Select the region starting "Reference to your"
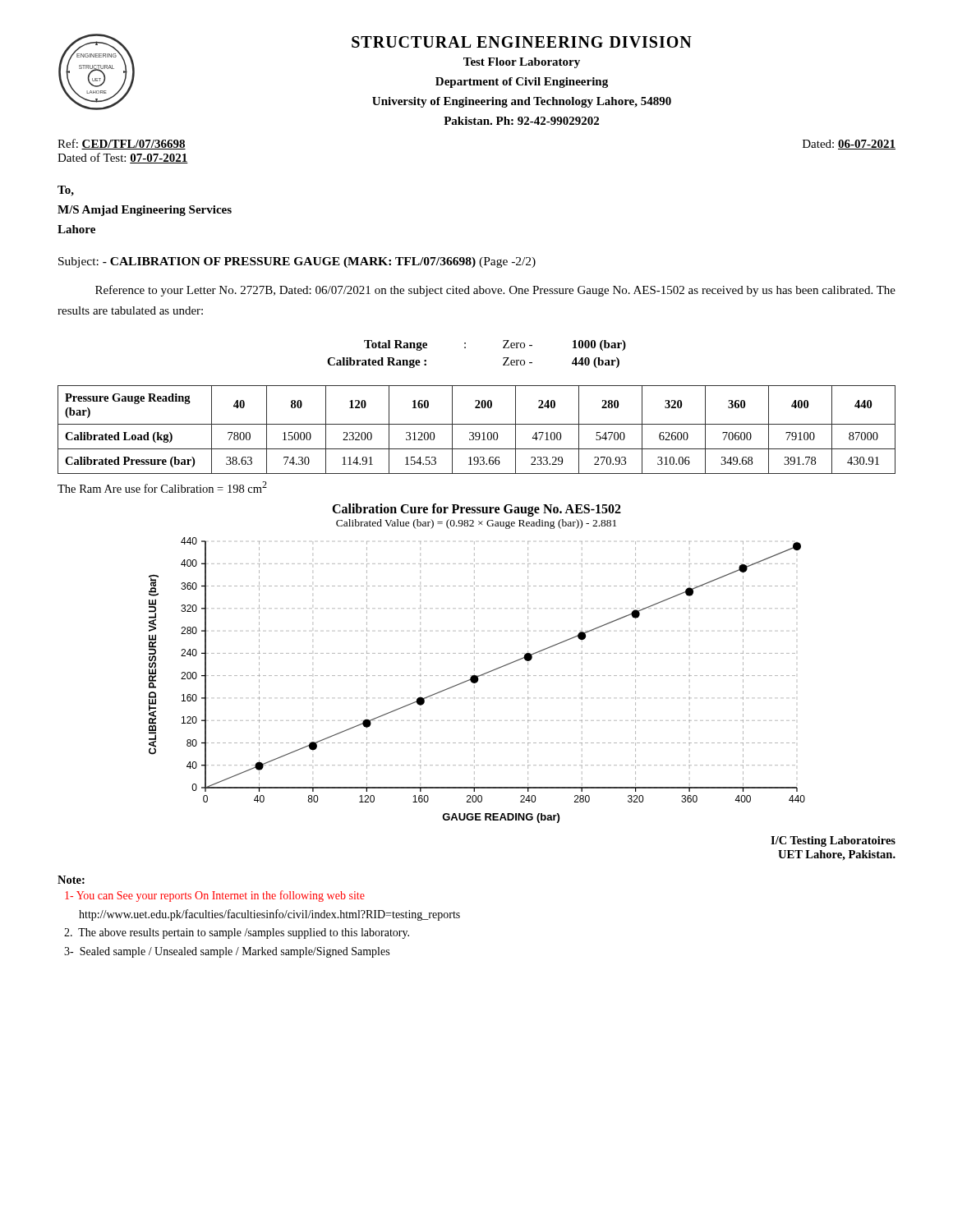This screenshot has height=1232, width=953. click(476, 300)
